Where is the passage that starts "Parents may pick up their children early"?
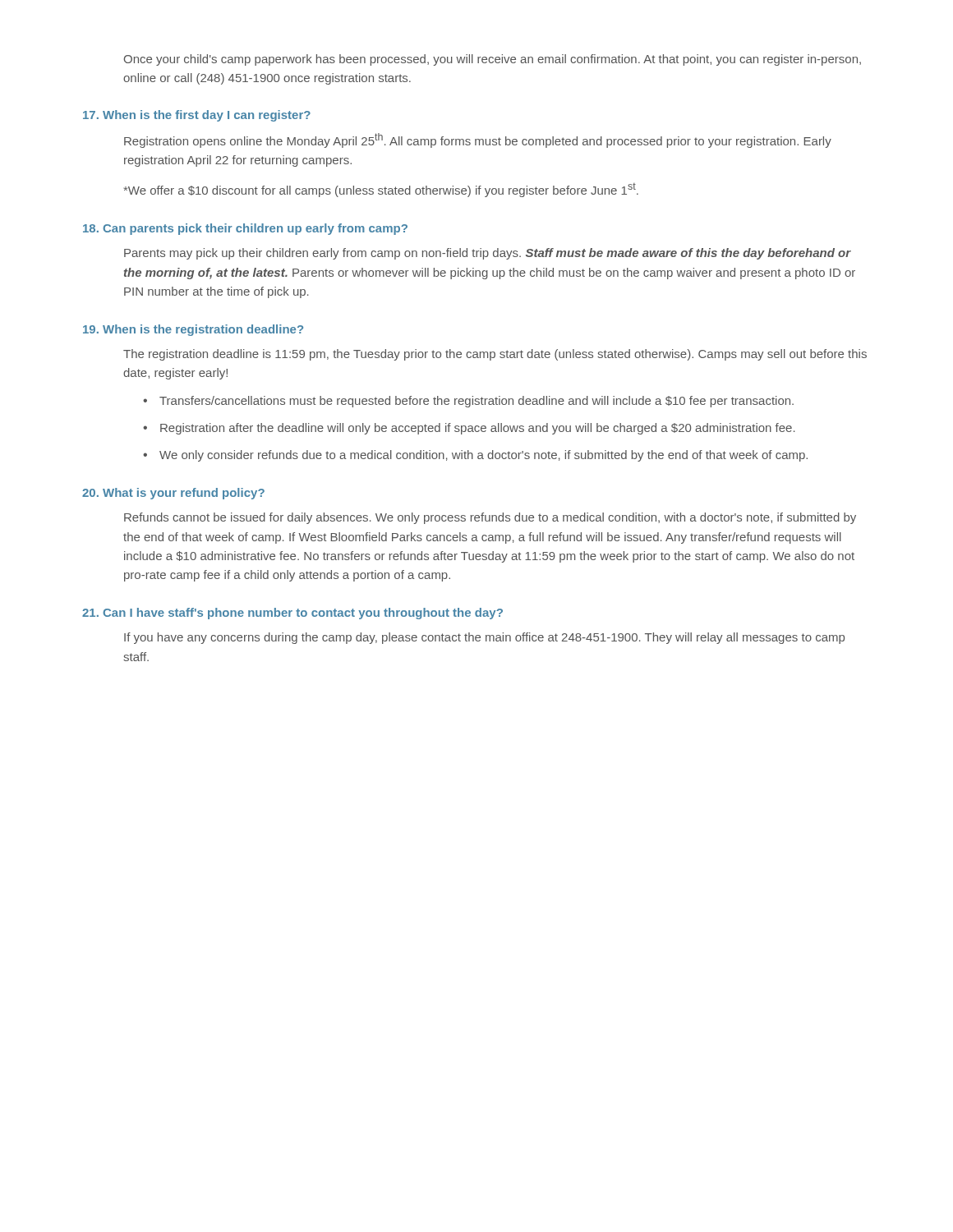The height and width of the screenshot is (1232, 953). click(489, 272)
